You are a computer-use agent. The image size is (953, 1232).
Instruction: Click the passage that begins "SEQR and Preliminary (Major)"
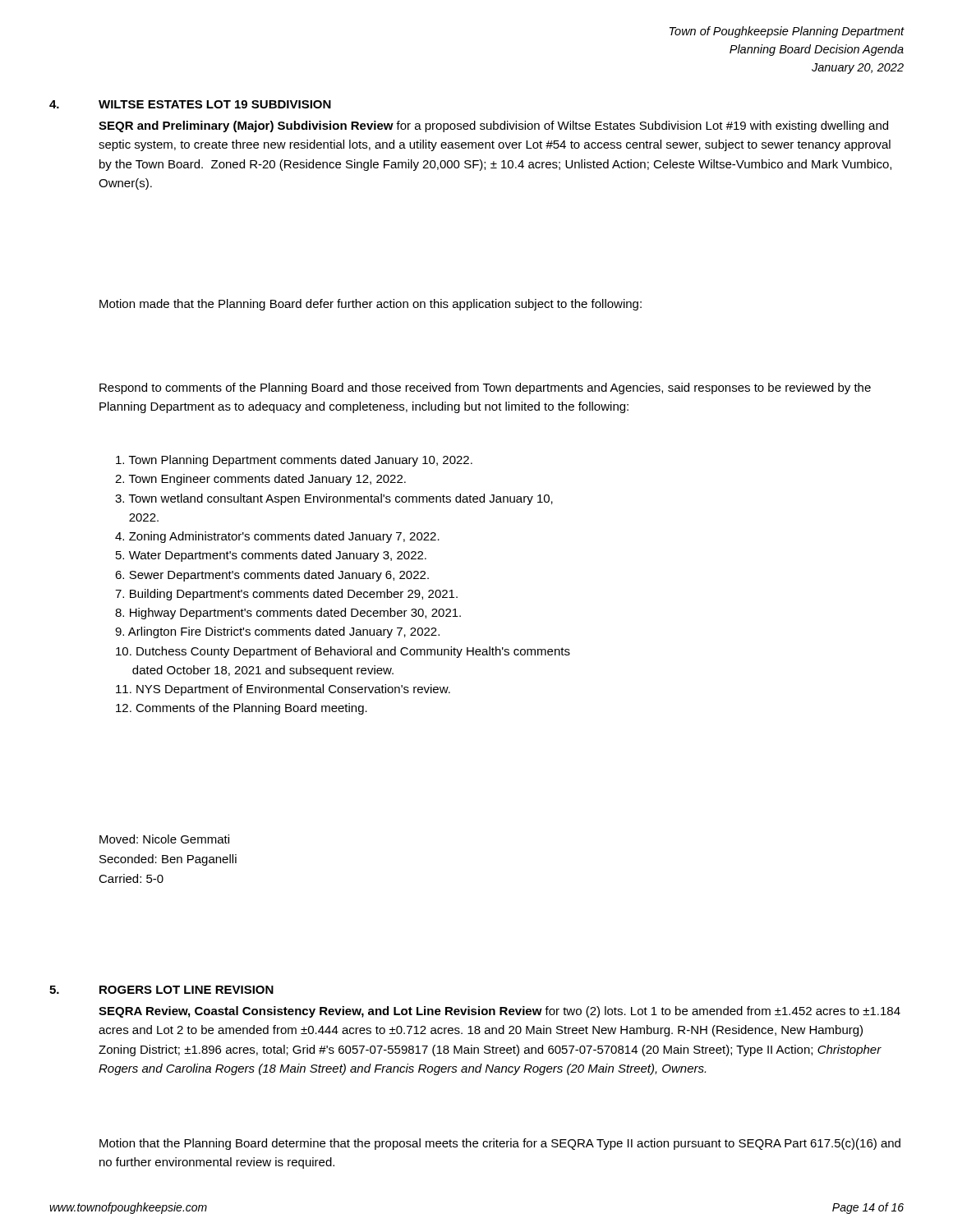tap(496, 154)
